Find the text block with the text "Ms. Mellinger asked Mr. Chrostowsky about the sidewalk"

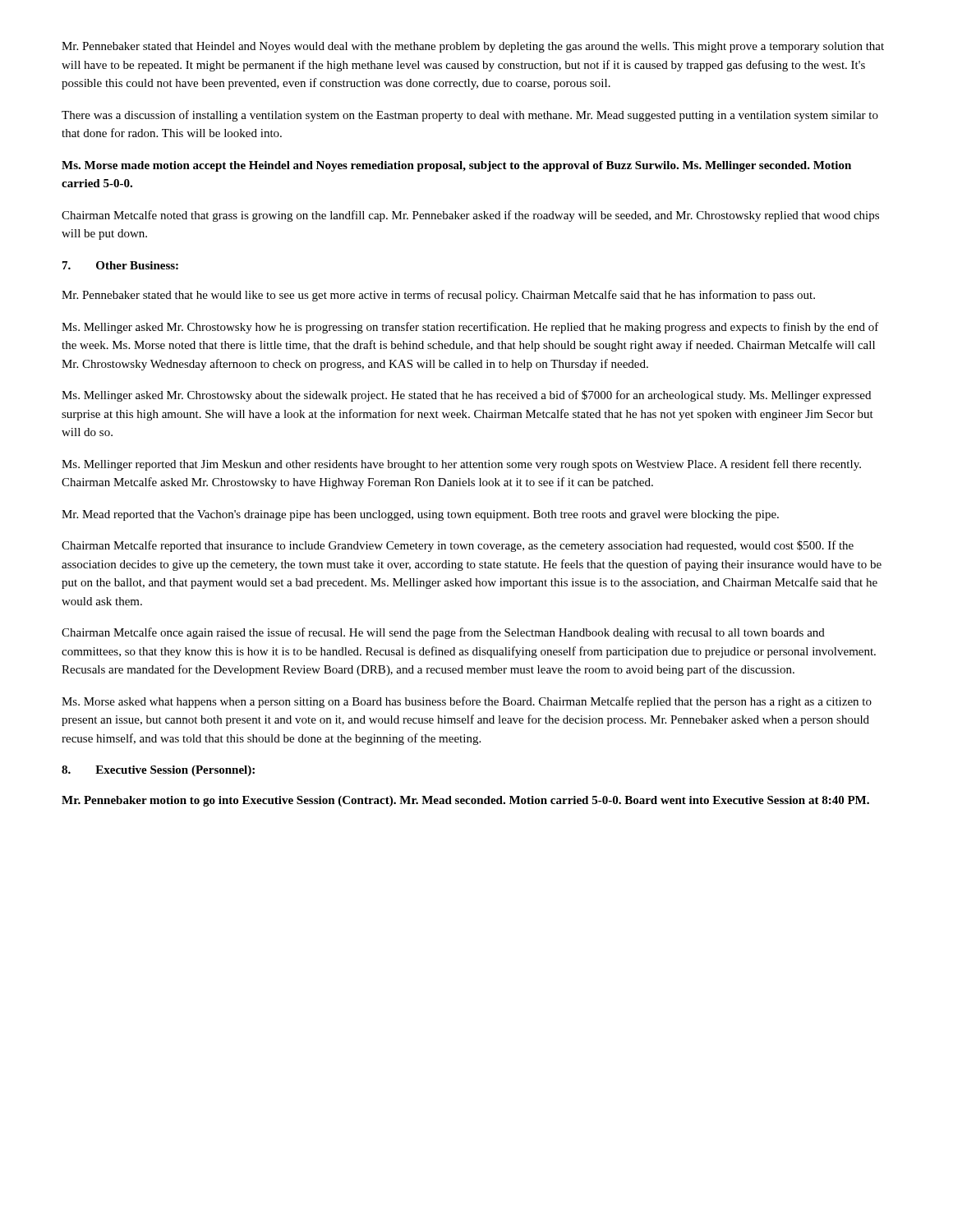point(467,414)
